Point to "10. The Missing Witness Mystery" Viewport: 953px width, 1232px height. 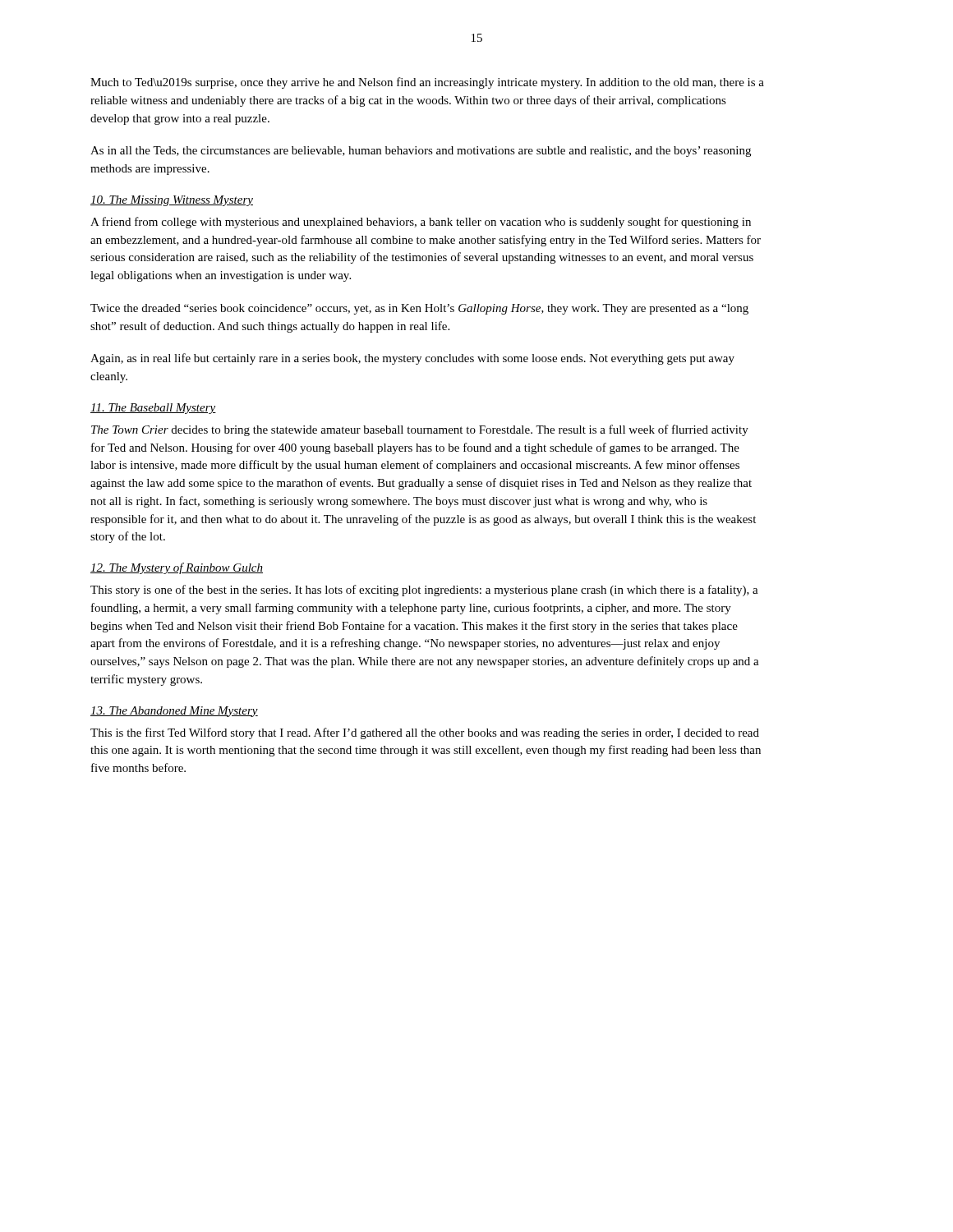click(172, 199)
